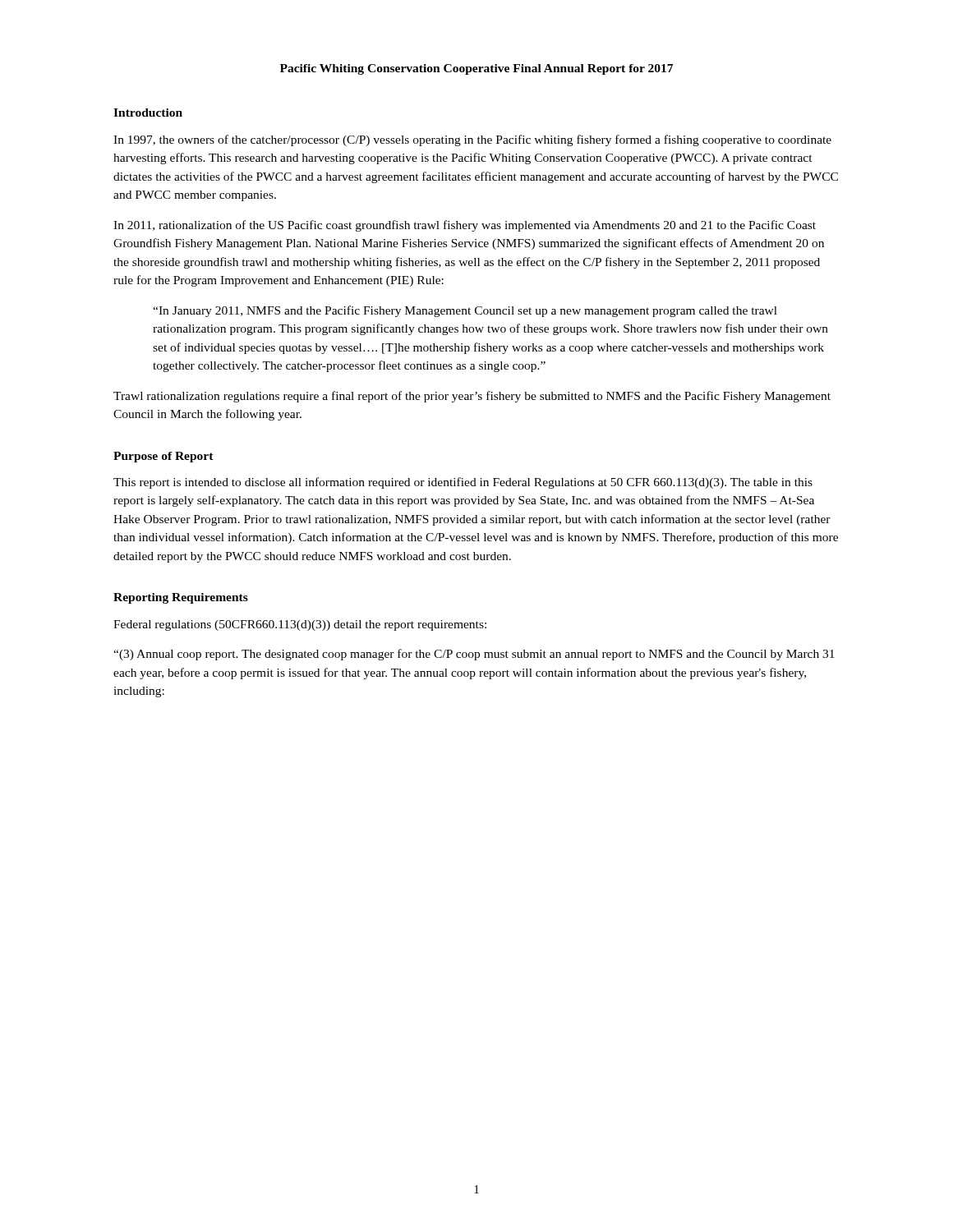Point to the region starting "Reporting Requirements"
This screenshot has width=953, height=1232.
[x=181, y=597]
